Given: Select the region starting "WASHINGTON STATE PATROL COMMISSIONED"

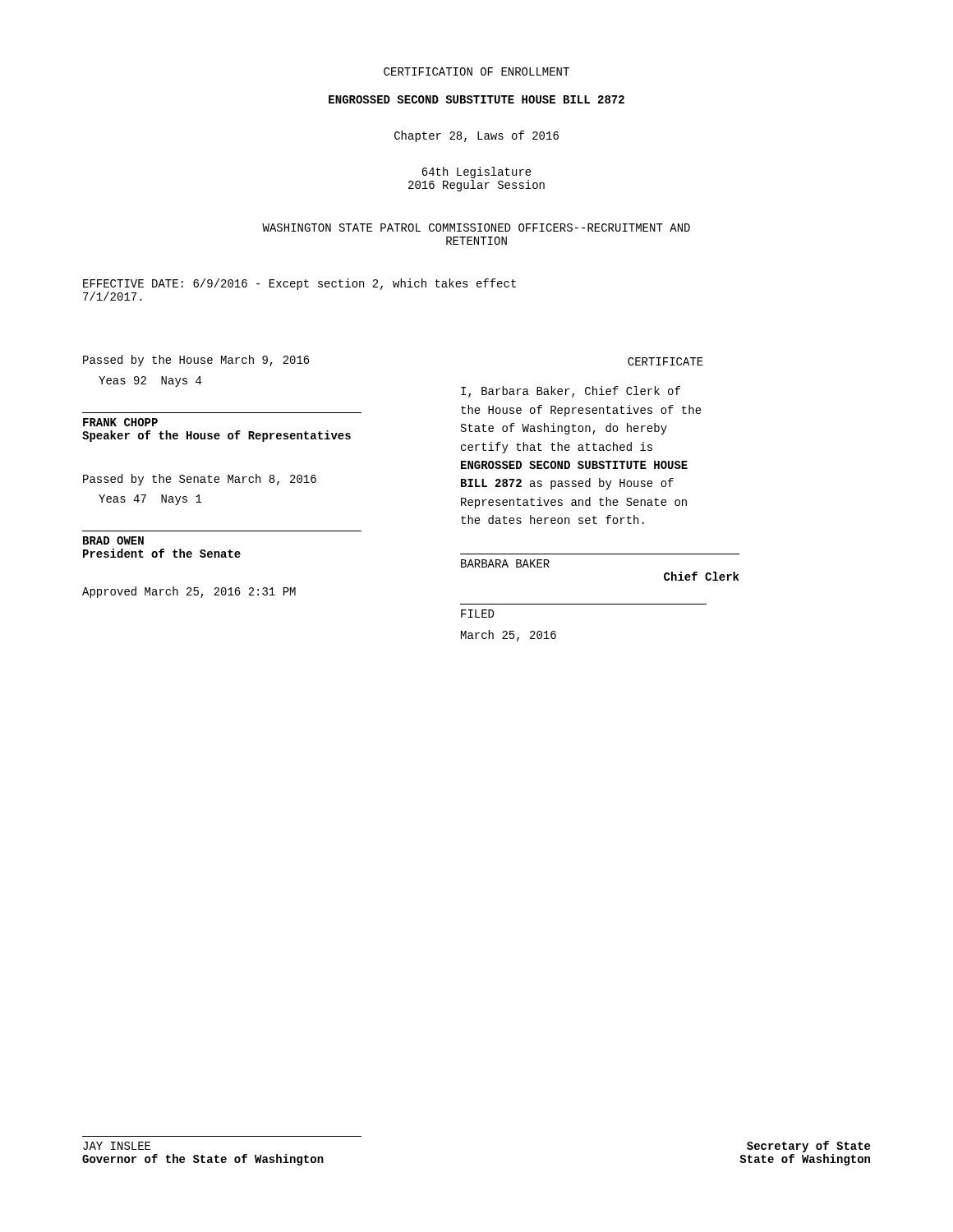Looking at the screenshot, I should (x=476, y=235).
